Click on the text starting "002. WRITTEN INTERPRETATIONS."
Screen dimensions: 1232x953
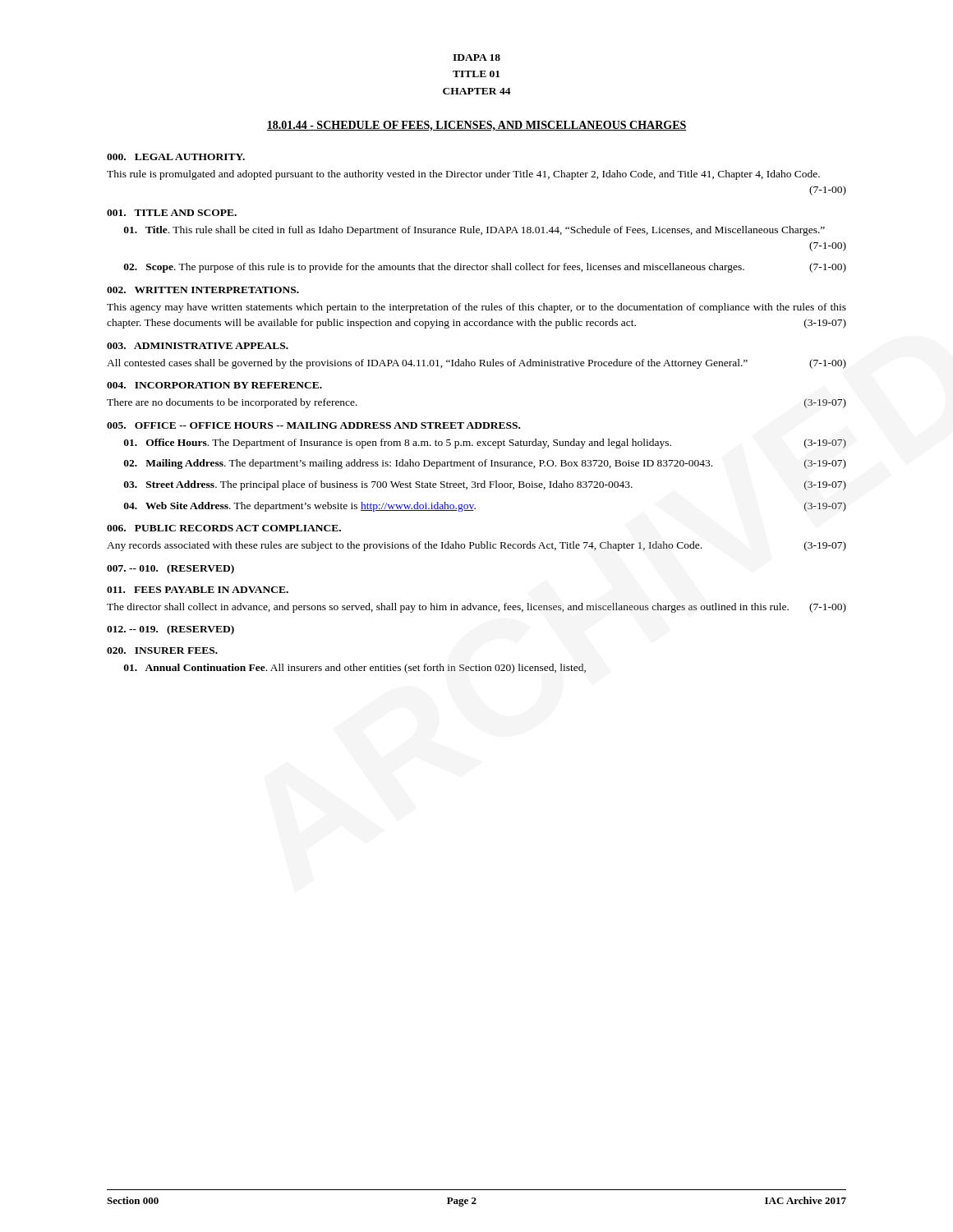click(x=203, y=289)
